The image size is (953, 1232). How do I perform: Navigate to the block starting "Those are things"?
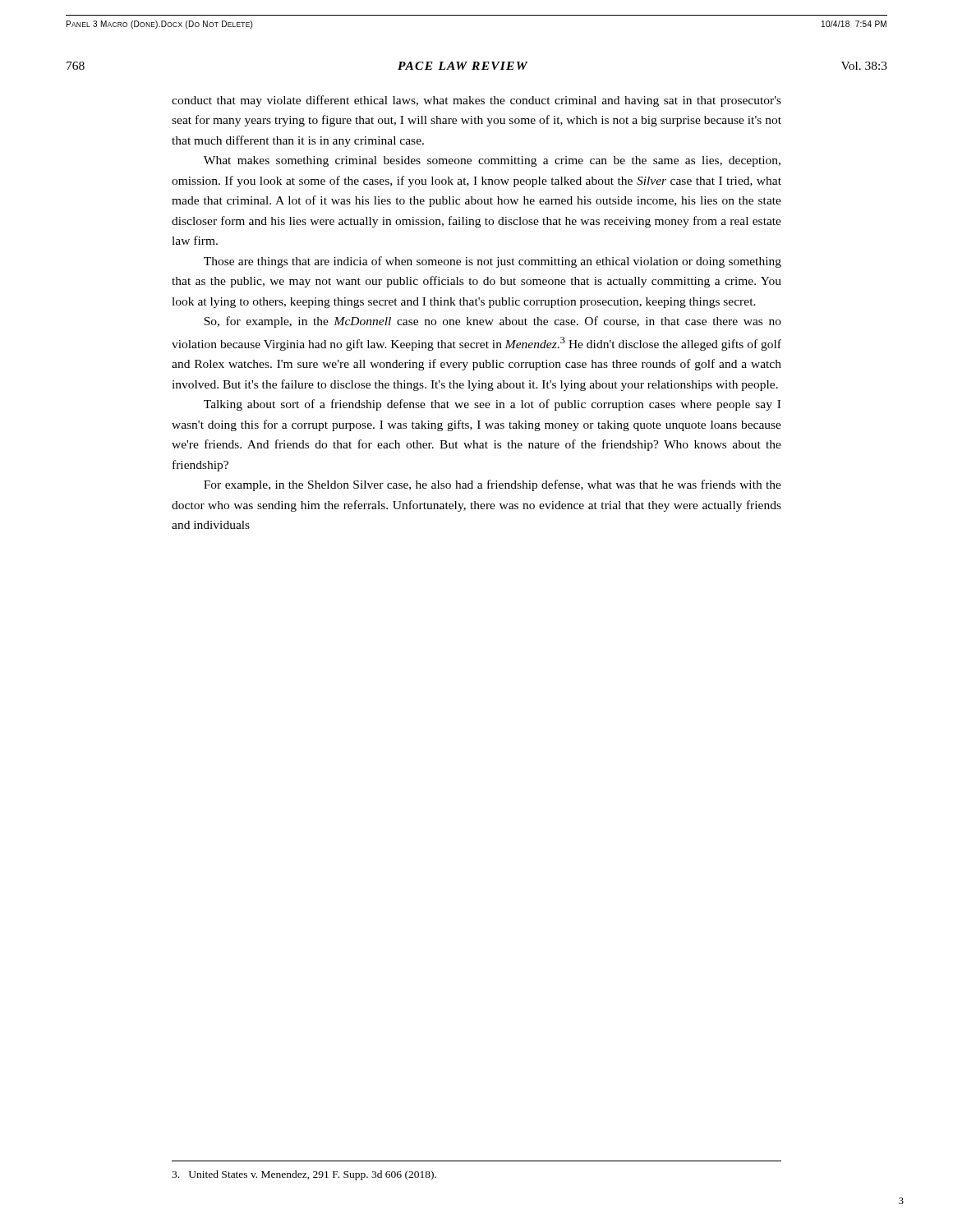point(476,281)
